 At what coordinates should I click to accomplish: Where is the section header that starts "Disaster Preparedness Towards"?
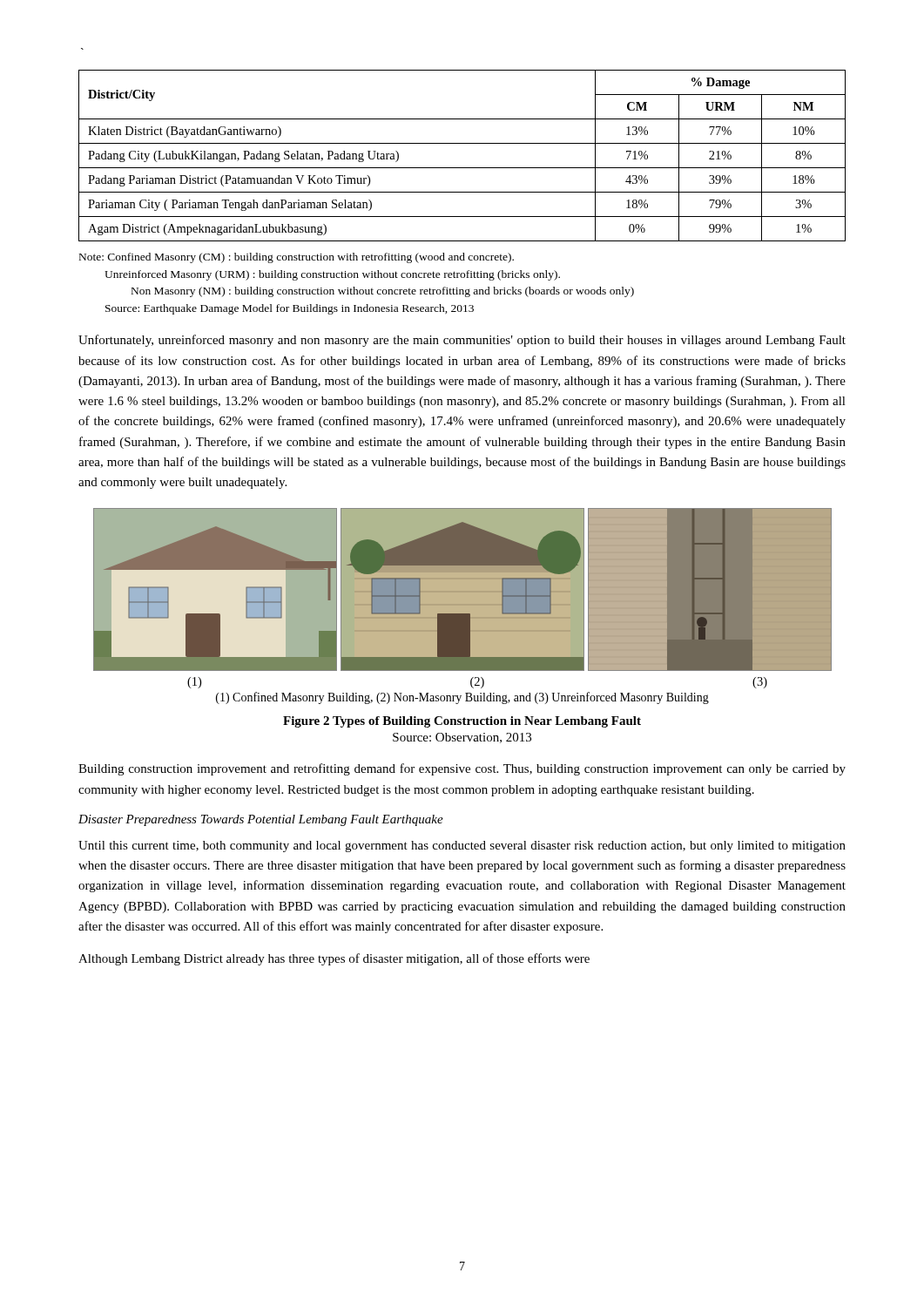pos(261,819)
